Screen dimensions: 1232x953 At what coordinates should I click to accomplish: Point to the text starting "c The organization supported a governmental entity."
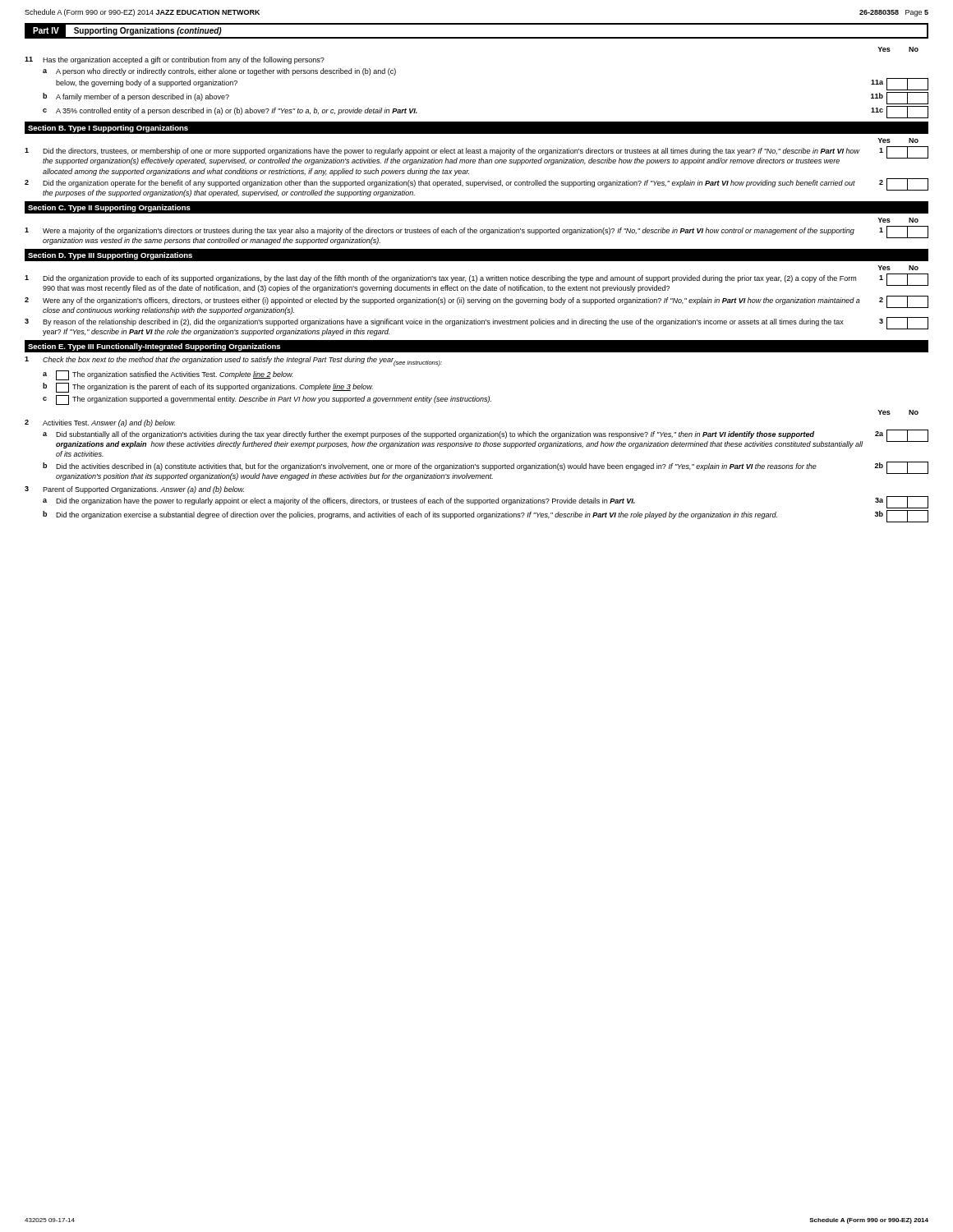(x=486, y=400)
